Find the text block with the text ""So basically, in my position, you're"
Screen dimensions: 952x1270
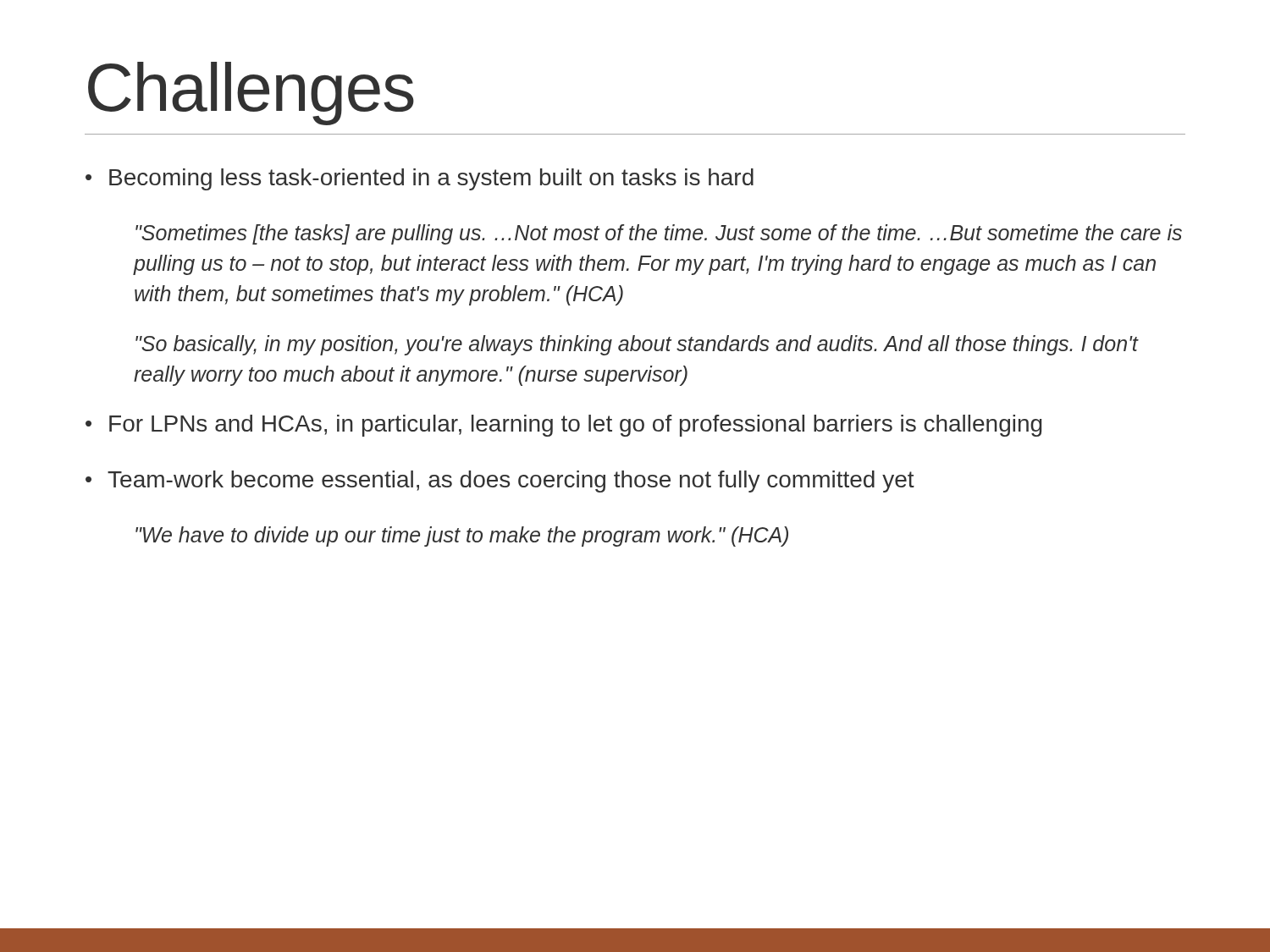pyautogui.click(x=636, y=359)
